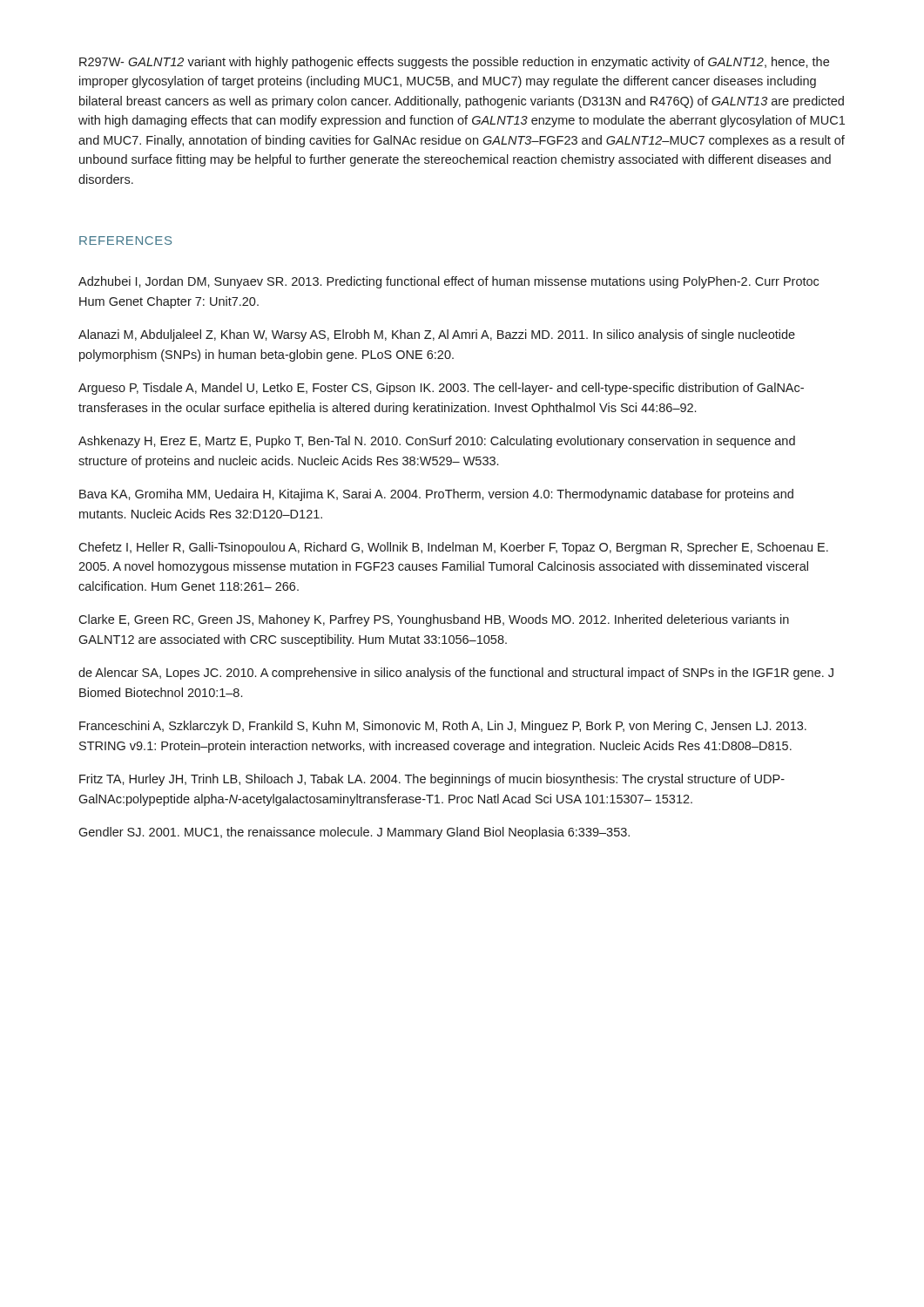Click on the passage starting "Bava KA, Gromiha MM, Uedaira H, Kitajima K,"

click(436, 504)
